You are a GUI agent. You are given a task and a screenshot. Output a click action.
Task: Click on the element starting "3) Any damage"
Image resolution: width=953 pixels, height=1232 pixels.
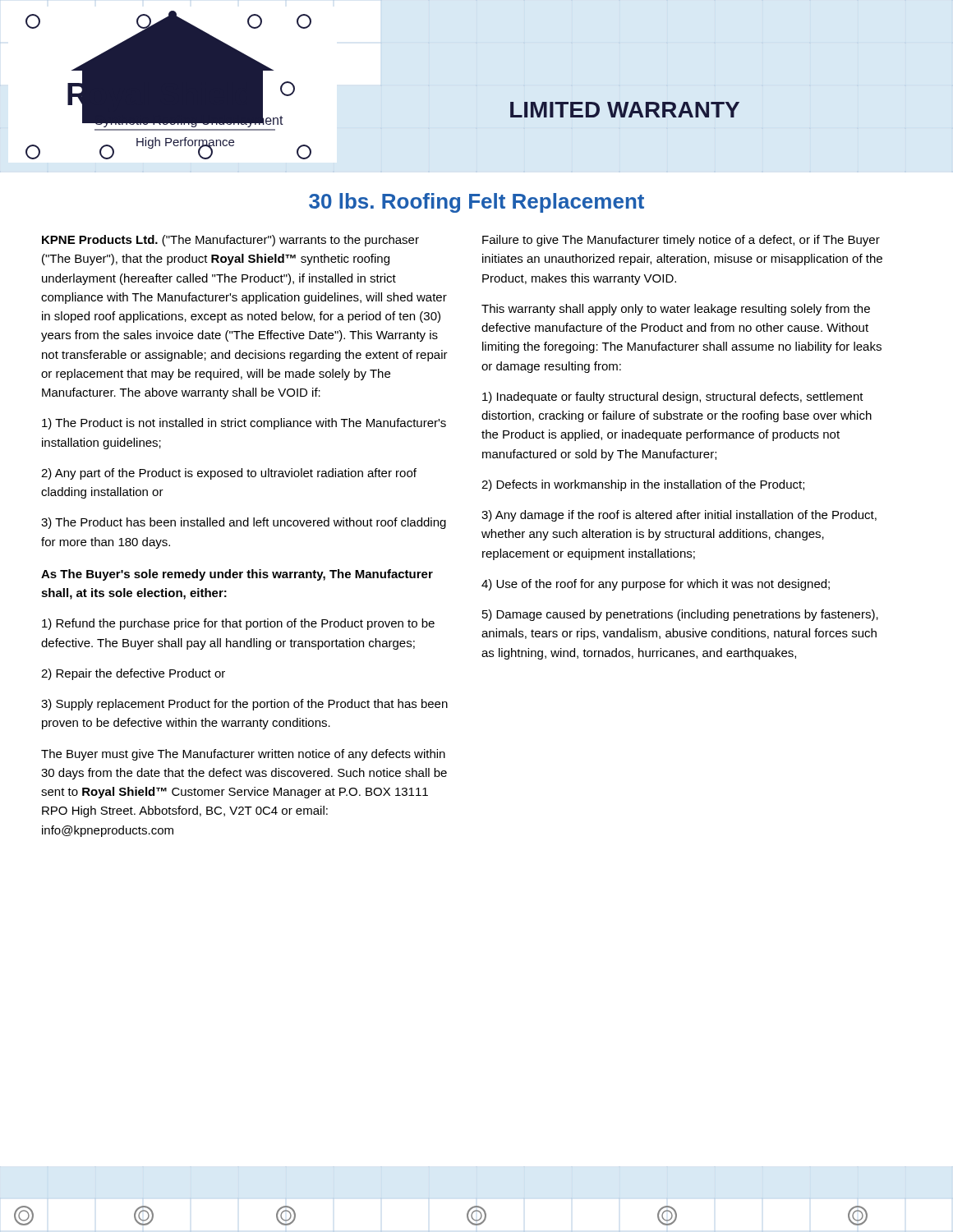tap(679, 534)
